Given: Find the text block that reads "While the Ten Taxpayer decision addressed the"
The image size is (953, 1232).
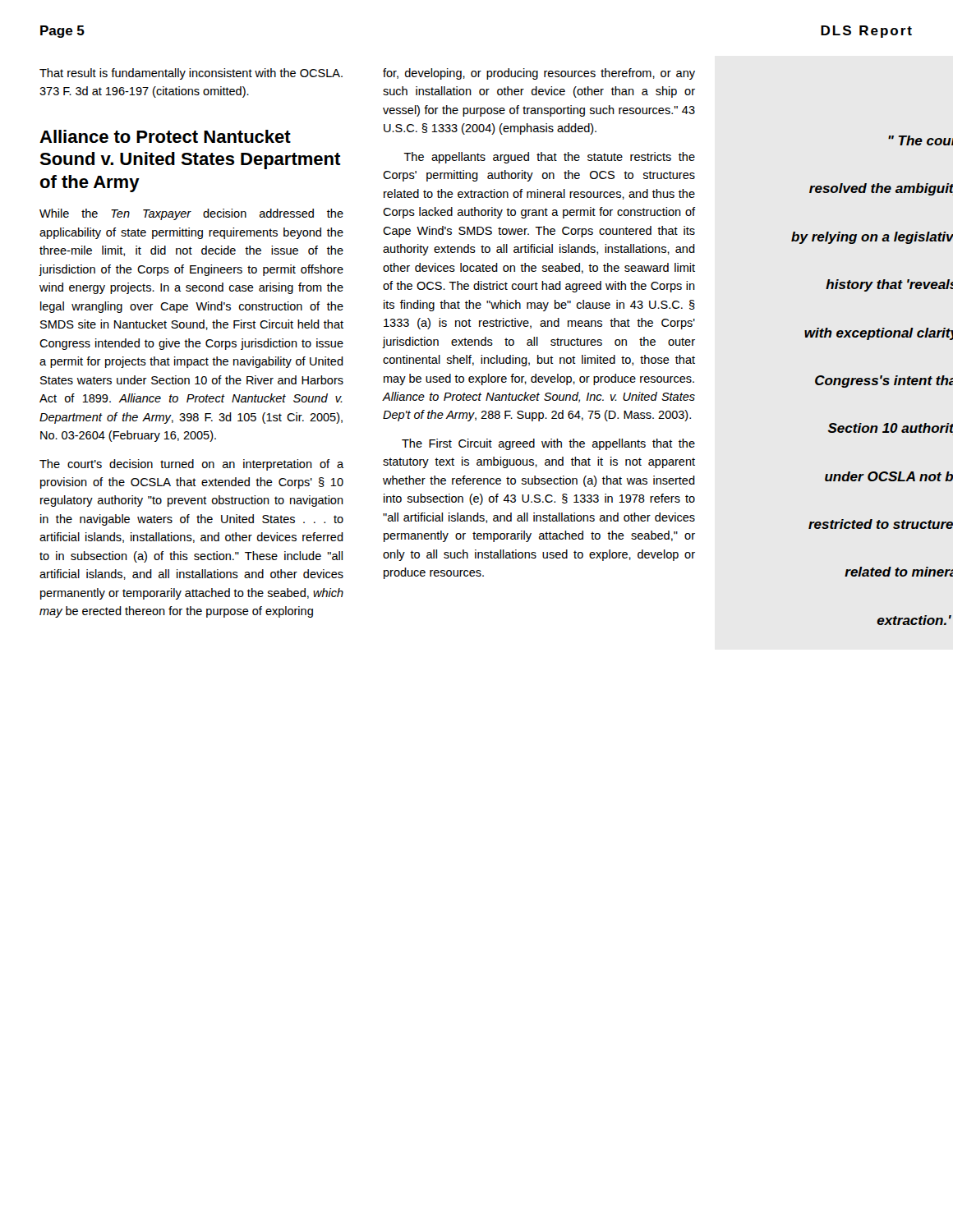Looking at the screenshot, I should click(x=191, y=325).
